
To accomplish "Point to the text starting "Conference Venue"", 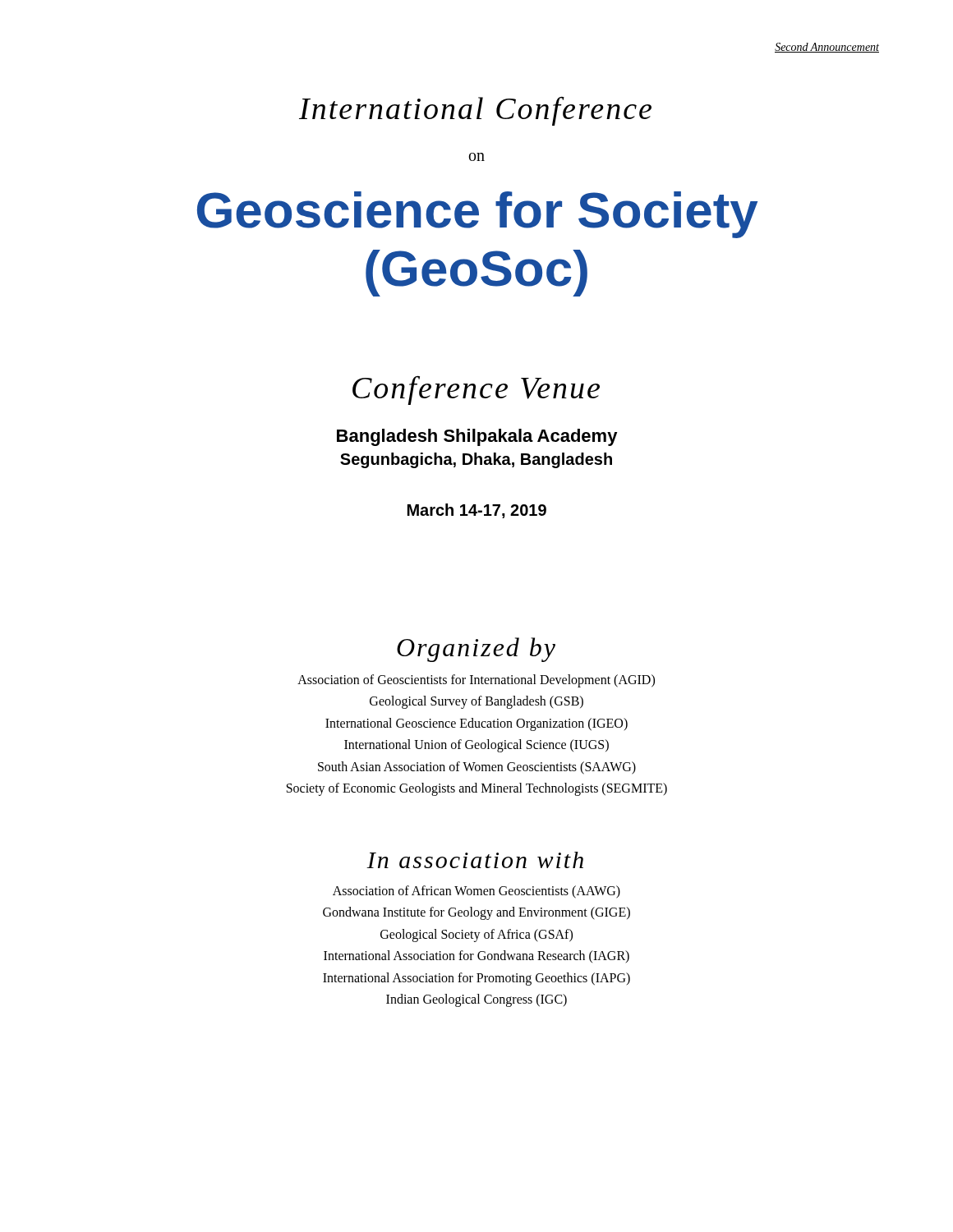I will (x=476, y=388).
